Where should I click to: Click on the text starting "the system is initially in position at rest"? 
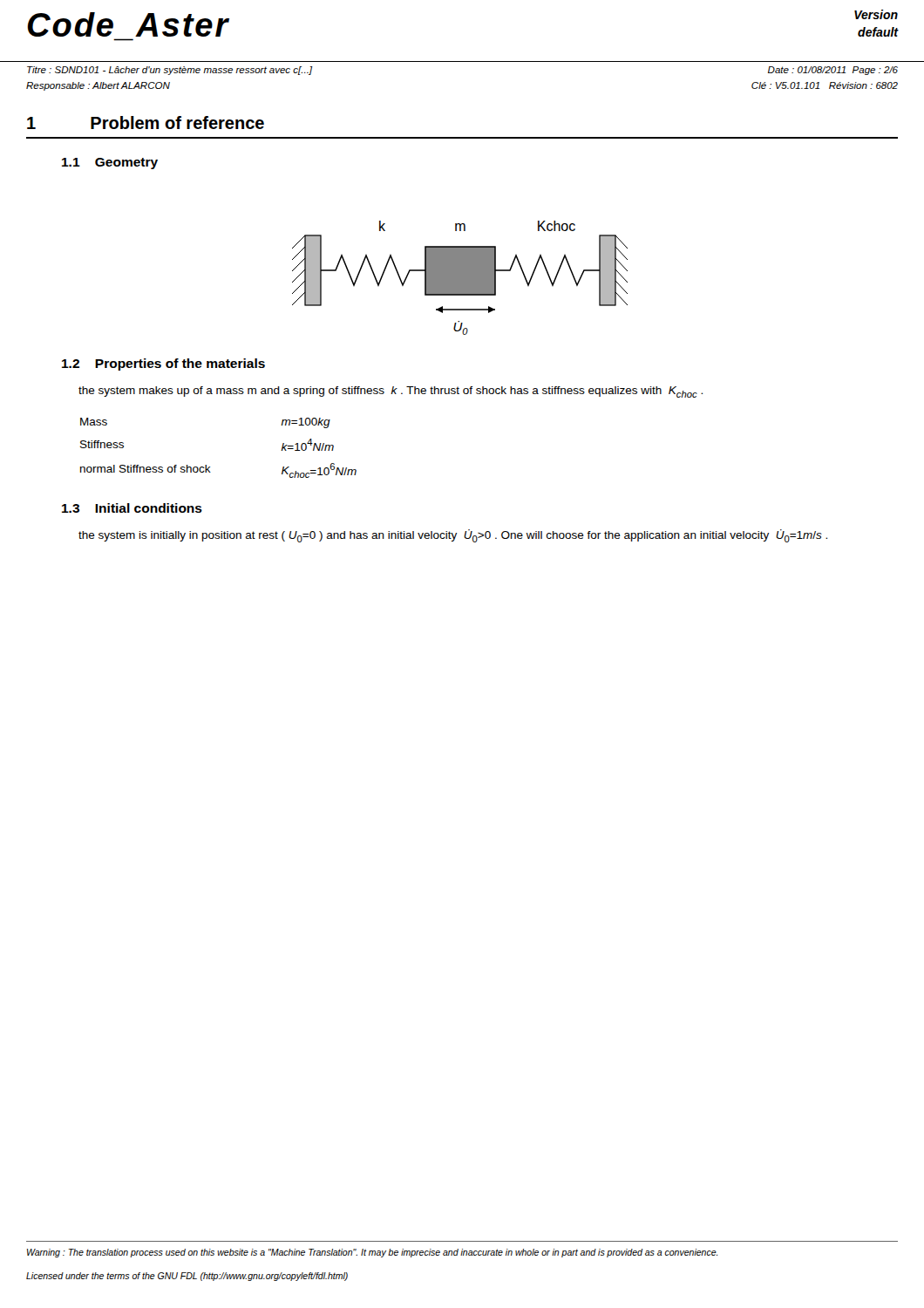click(453, 536)
